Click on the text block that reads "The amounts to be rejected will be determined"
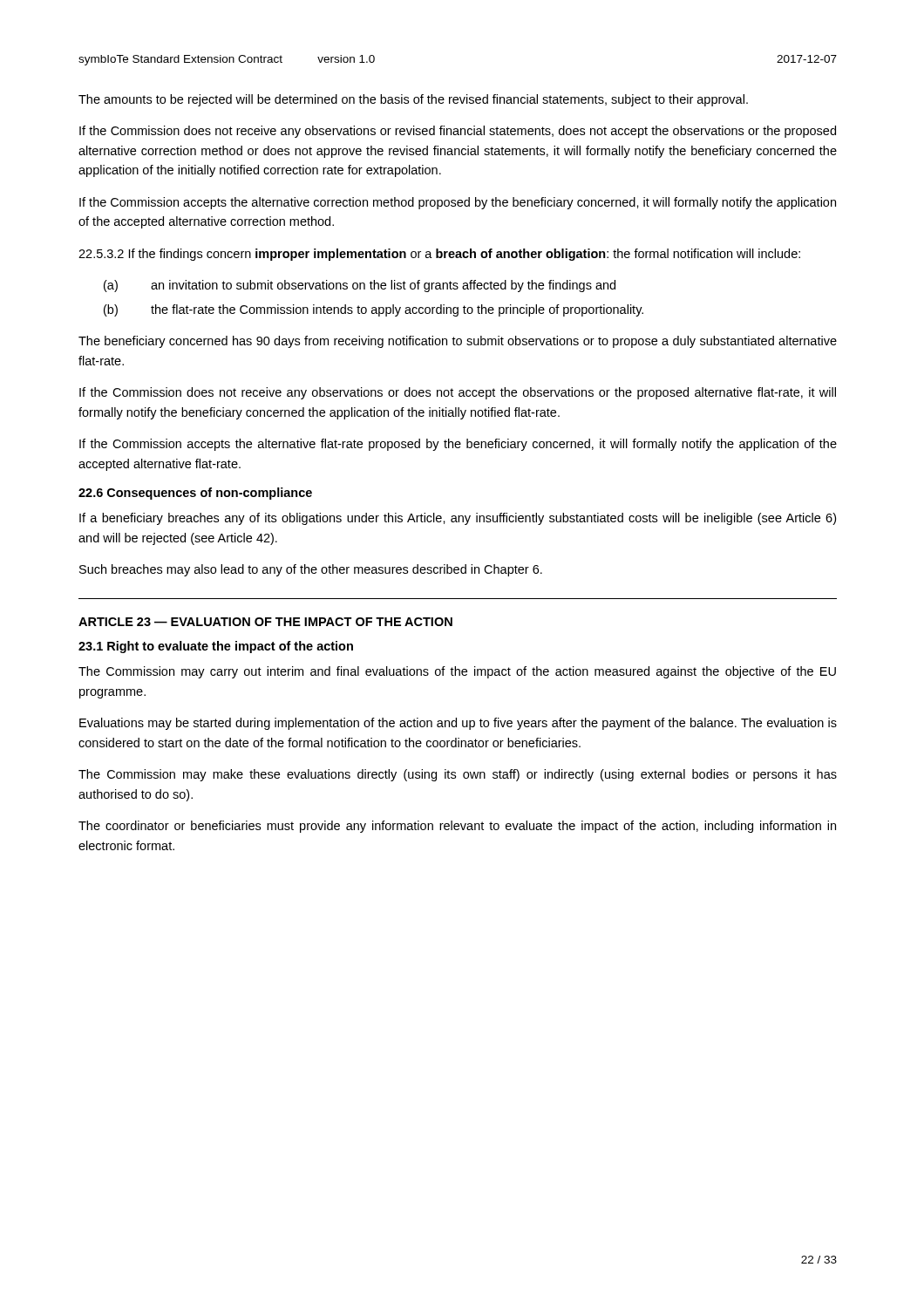Viewport: 924px width, 1308px height. tap(458, 100)
